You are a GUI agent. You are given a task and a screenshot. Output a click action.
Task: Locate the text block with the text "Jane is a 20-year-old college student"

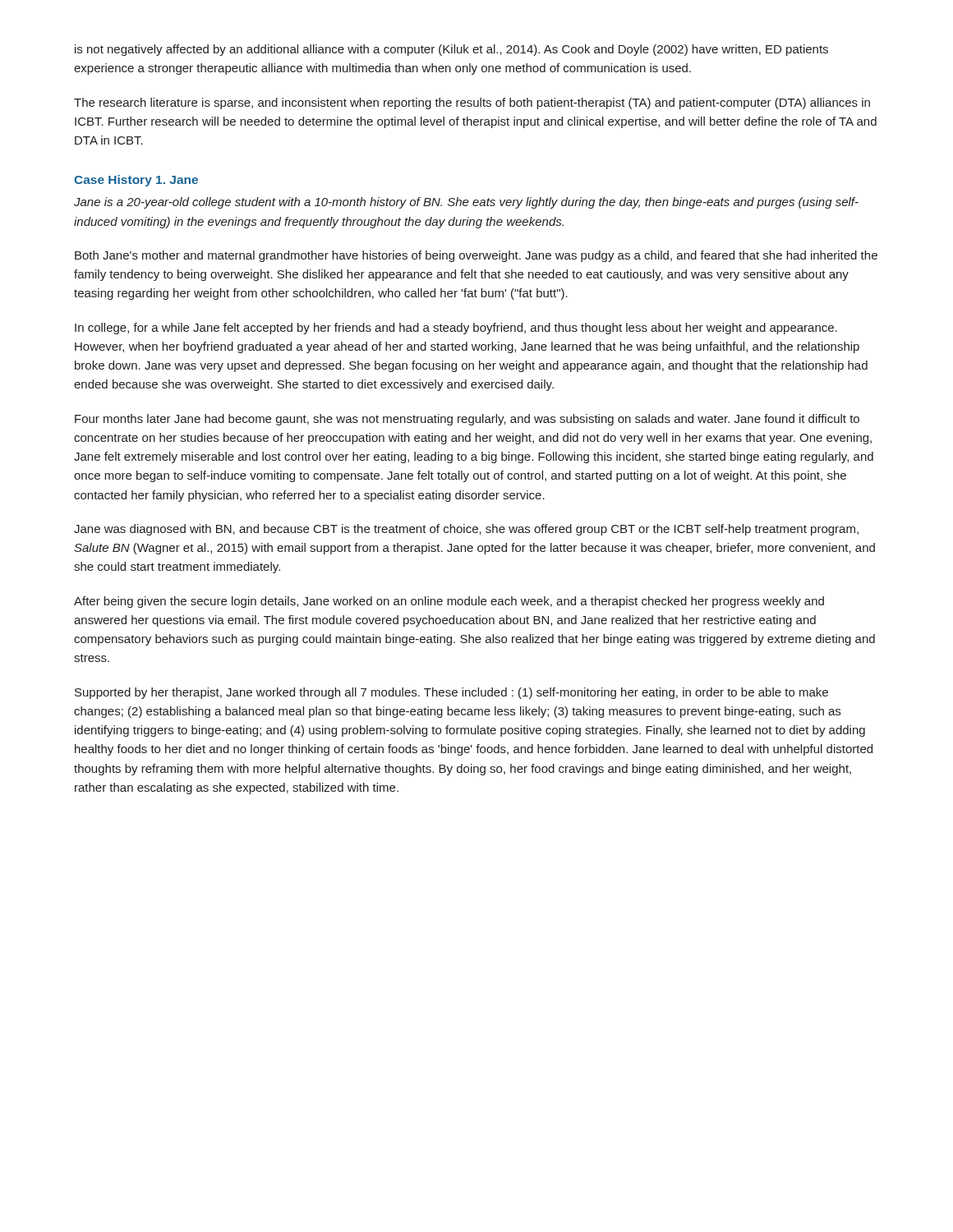click(x=466, y=211)
